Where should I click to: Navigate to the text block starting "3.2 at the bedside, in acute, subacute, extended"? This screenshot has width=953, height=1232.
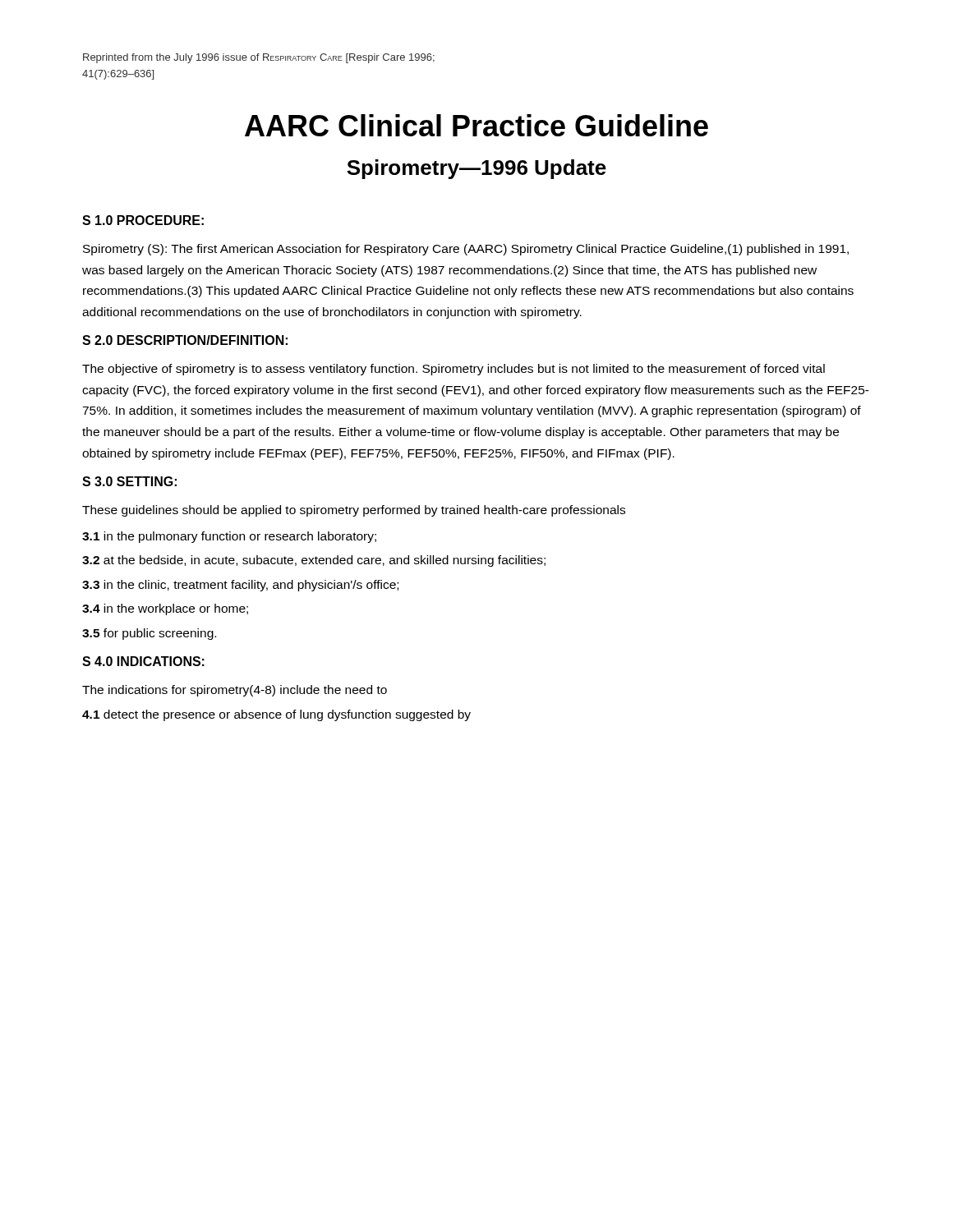click(314, 560)
